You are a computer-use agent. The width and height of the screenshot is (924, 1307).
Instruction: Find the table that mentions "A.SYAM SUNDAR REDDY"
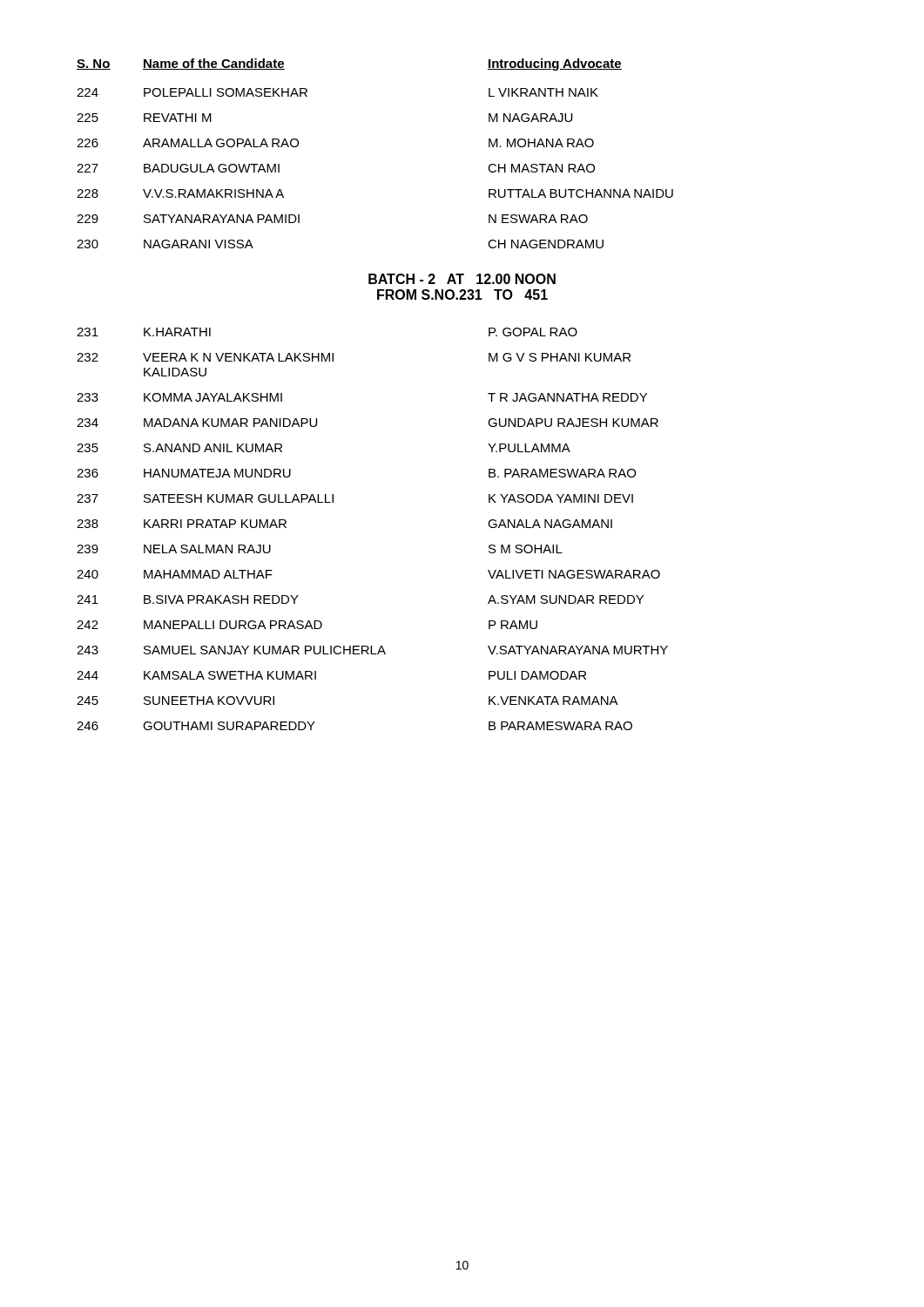pos(462,528)
